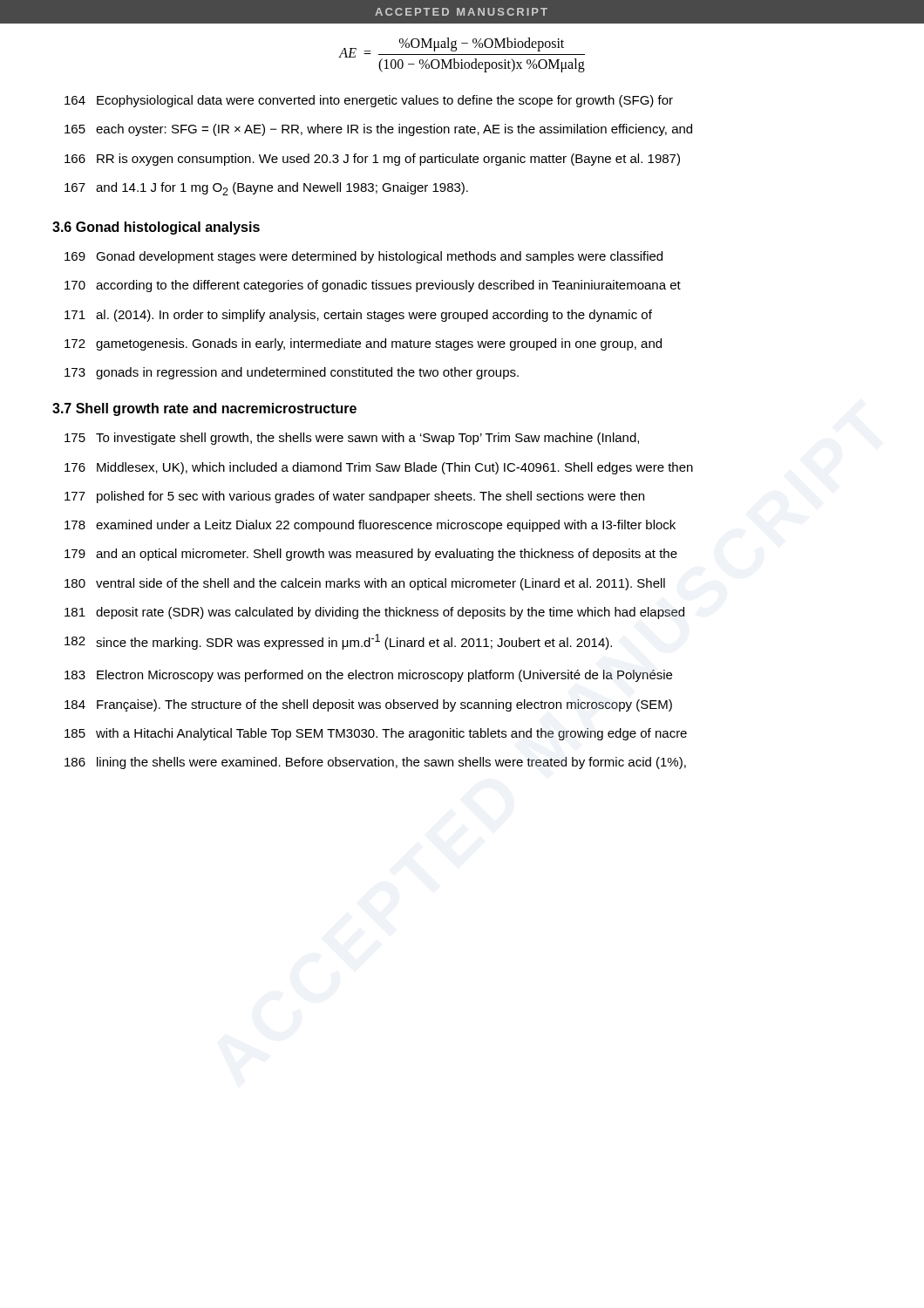The image size is (924, 1308).
Task: Navigate to the element starting "AE = %OMμalg −"
Action: 462,54
